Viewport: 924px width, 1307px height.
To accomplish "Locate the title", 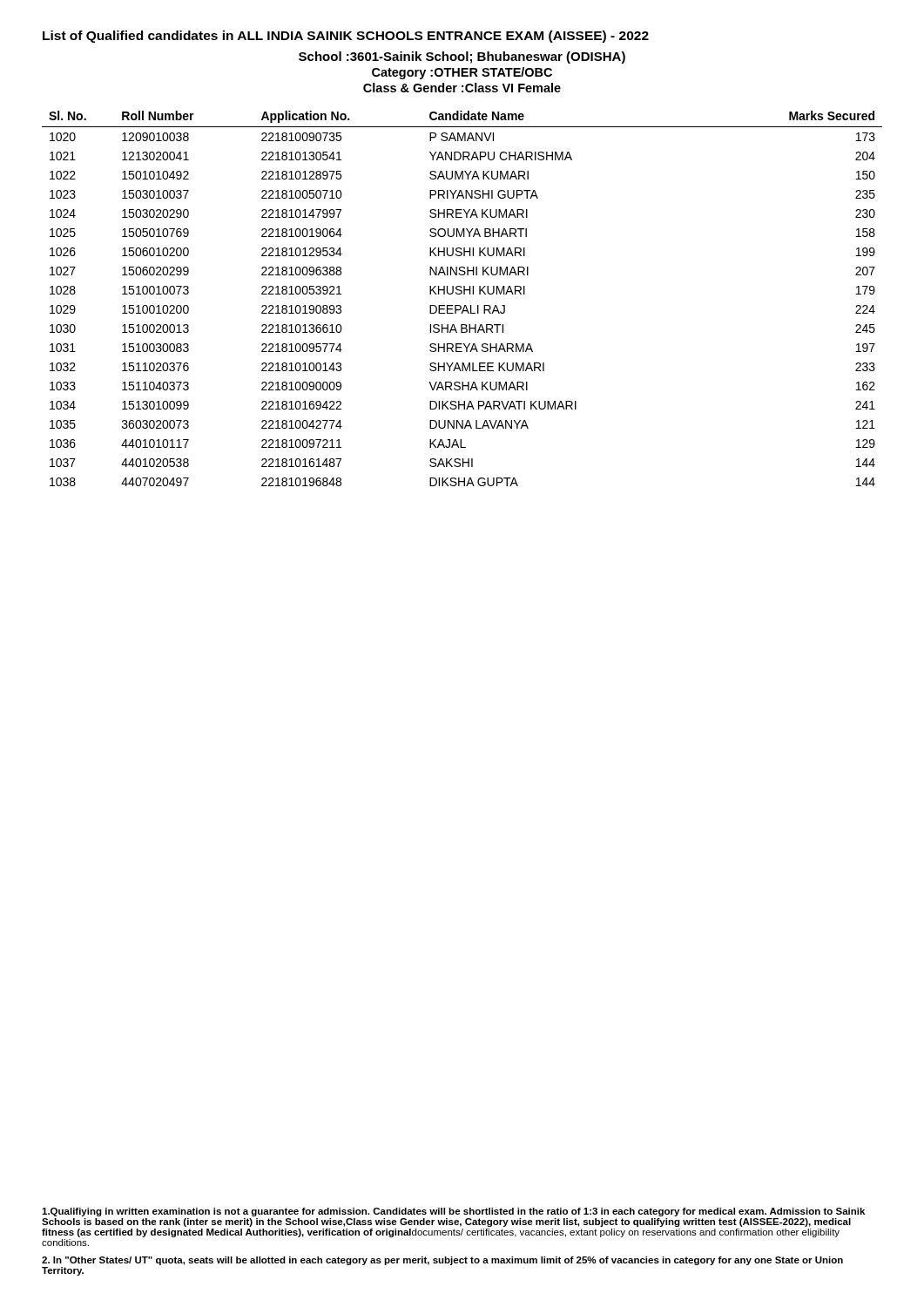I will [345, 35].
